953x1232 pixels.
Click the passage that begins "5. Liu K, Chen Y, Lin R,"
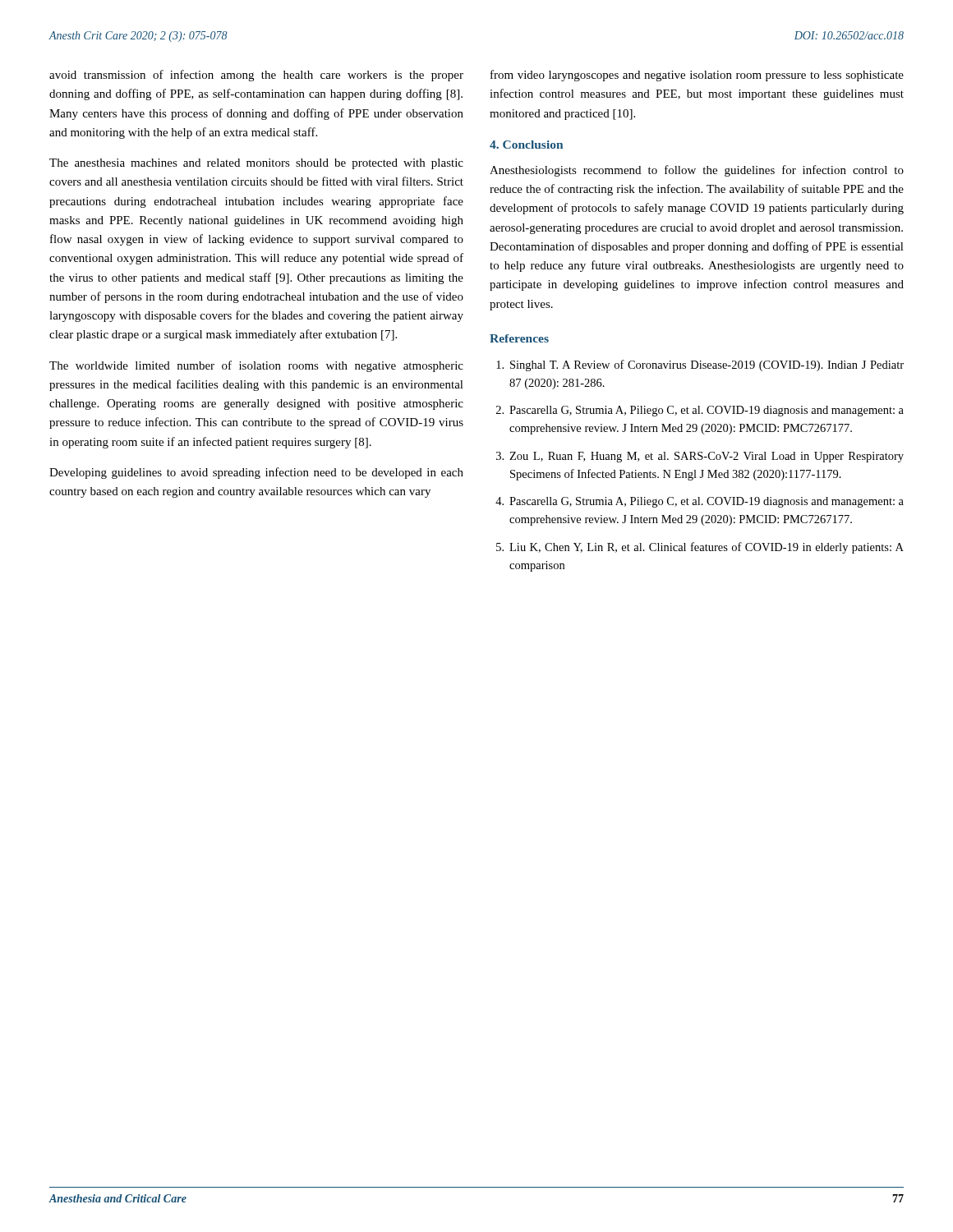click(697, 556)
